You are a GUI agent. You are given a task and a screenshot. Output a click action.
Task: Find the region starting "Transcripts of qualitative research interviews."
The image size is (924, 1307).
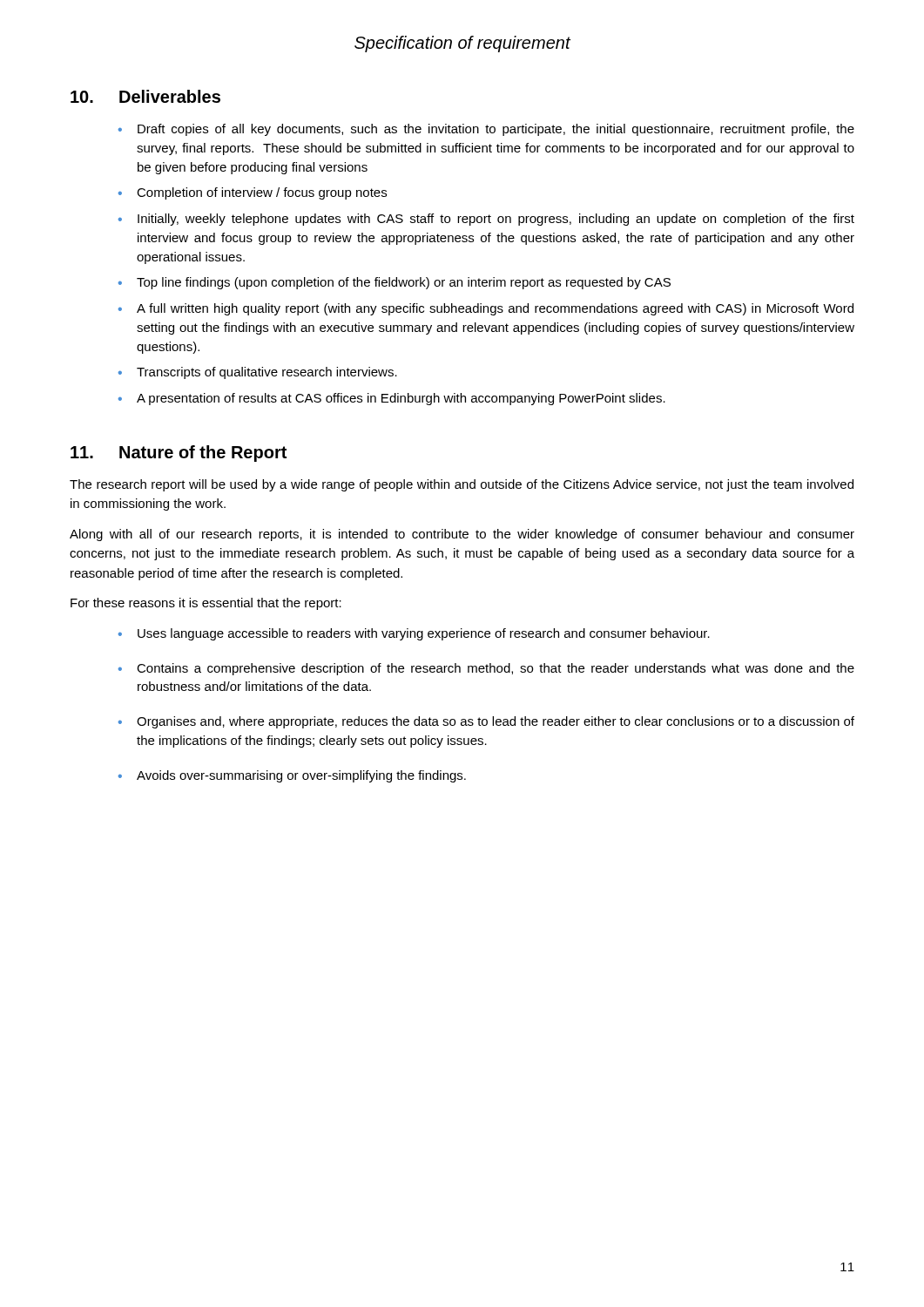point(267,372)
